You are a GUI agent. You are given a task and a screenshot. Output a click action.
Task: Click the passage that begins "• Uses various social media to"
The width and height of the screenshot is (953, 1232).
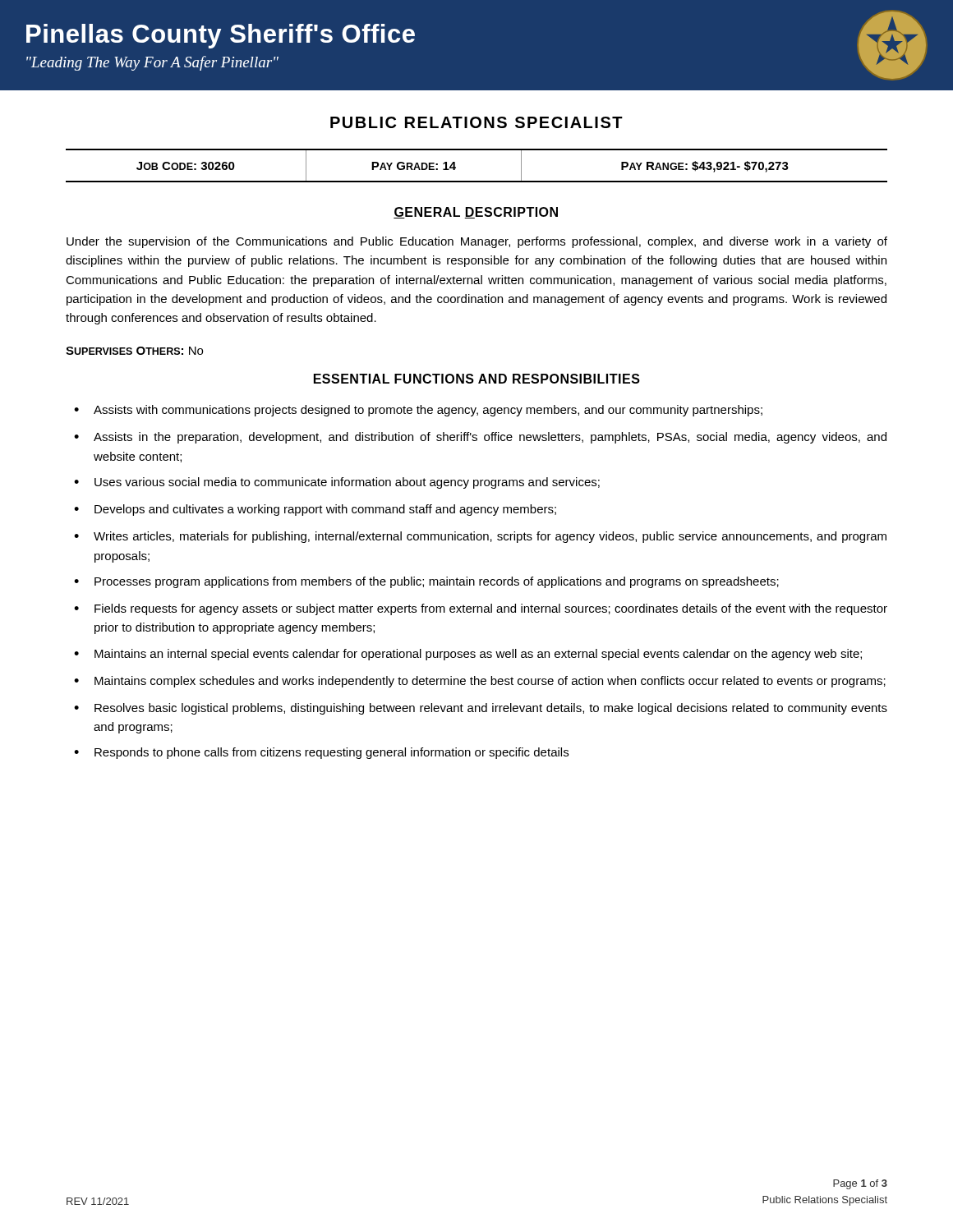point(337,483)
